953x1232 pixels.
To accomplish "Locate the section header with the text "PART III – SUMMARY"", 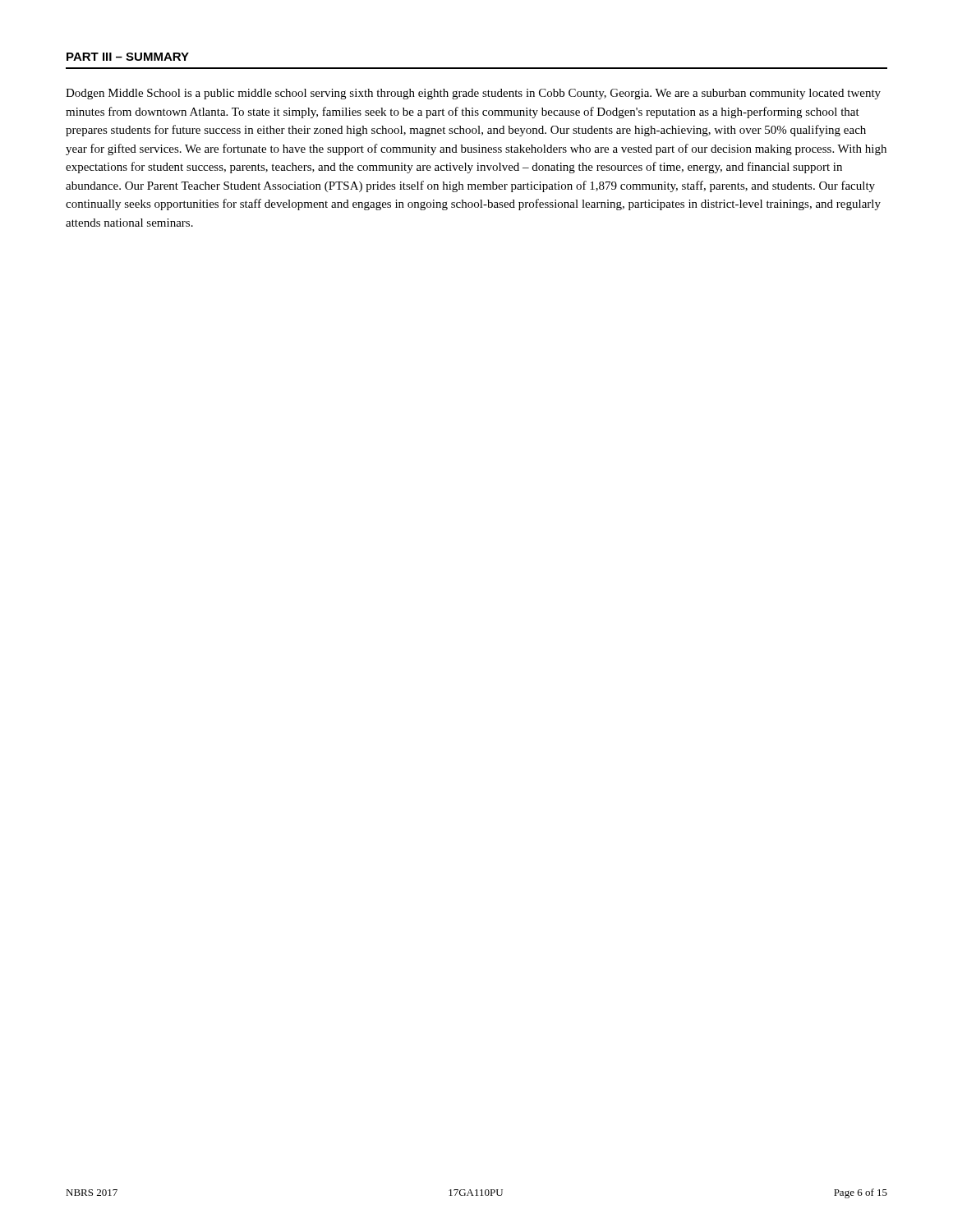I will tap(127, 56).
